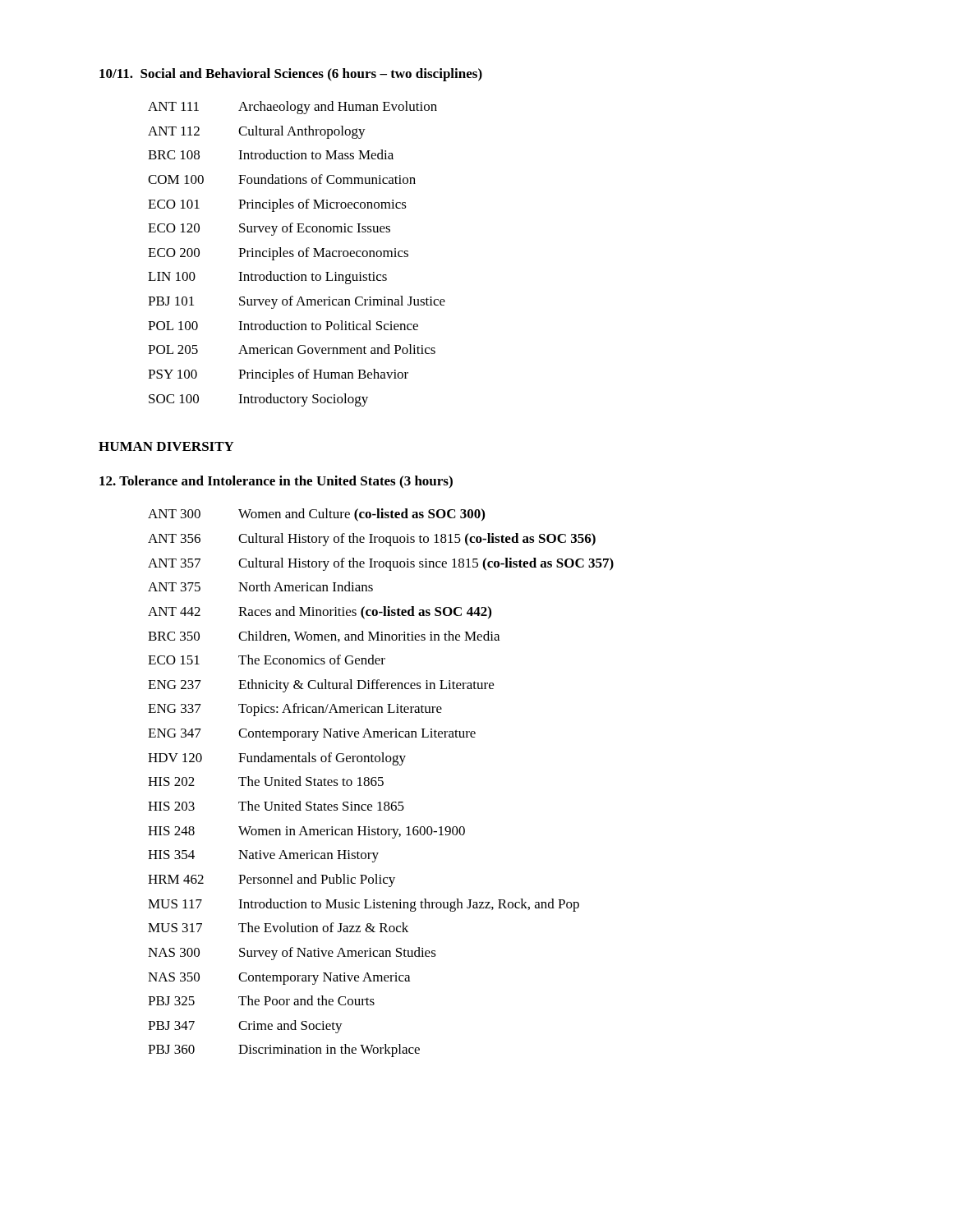
Task: Click the passage that begins "ANT 356Cultural History of the Iroquois"
Action: [372, 539]
